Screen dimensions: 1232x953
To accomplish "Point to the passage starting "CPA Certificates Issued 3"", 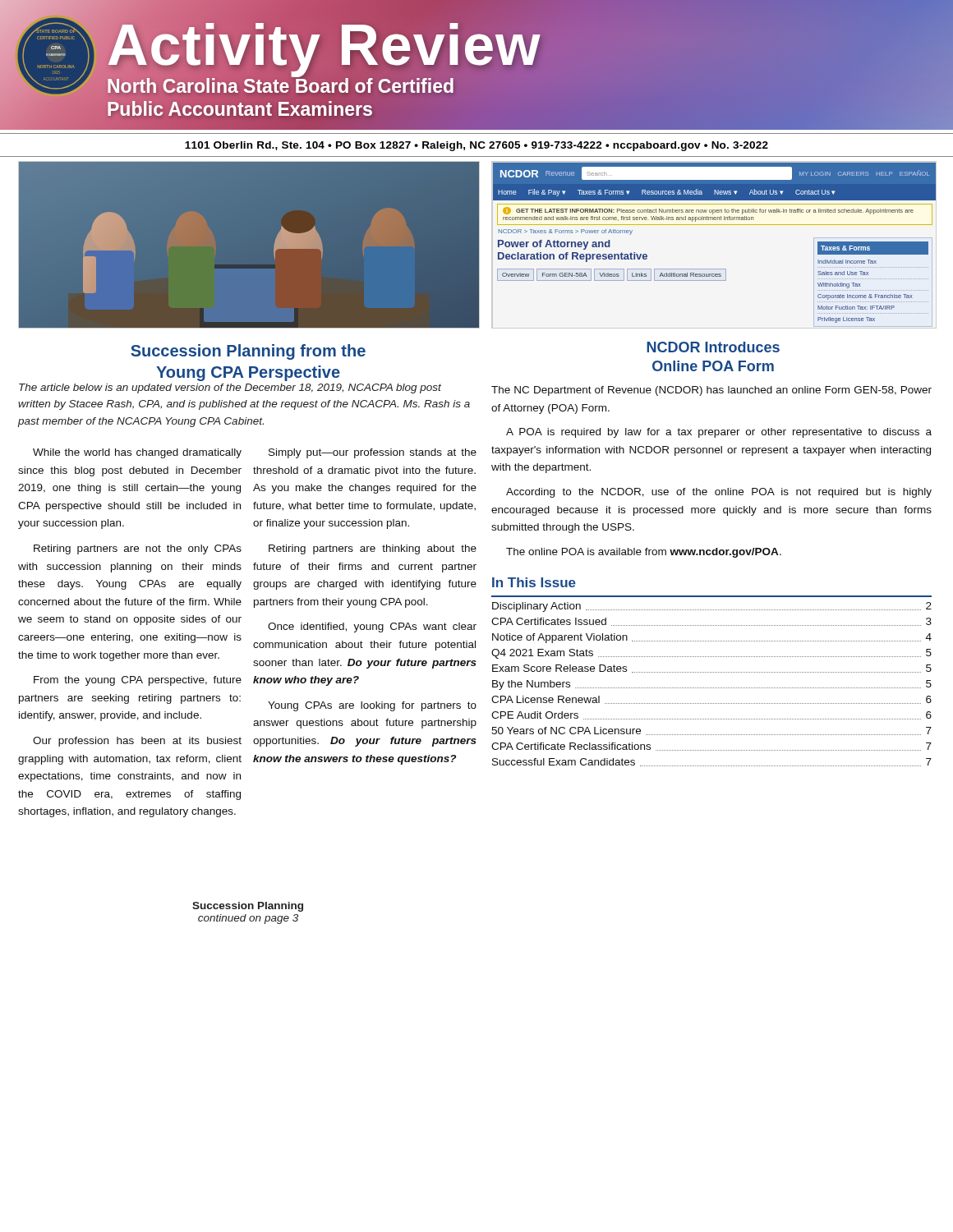I will 711,621.
